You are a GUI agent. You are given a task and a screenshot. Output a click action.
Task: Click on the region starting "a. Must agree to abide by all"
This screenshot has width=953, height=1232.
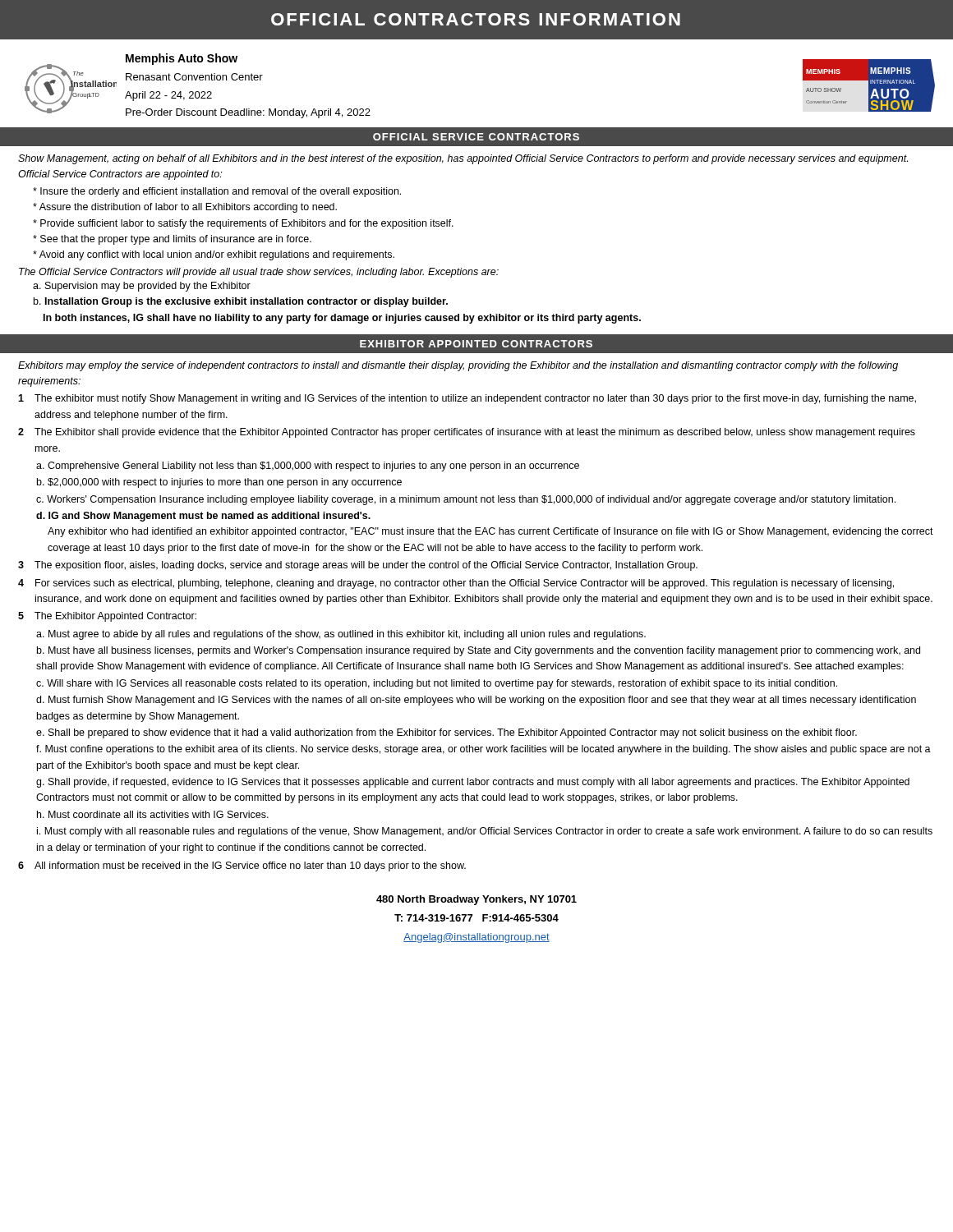pyautogui.click(x=341, y=634)
